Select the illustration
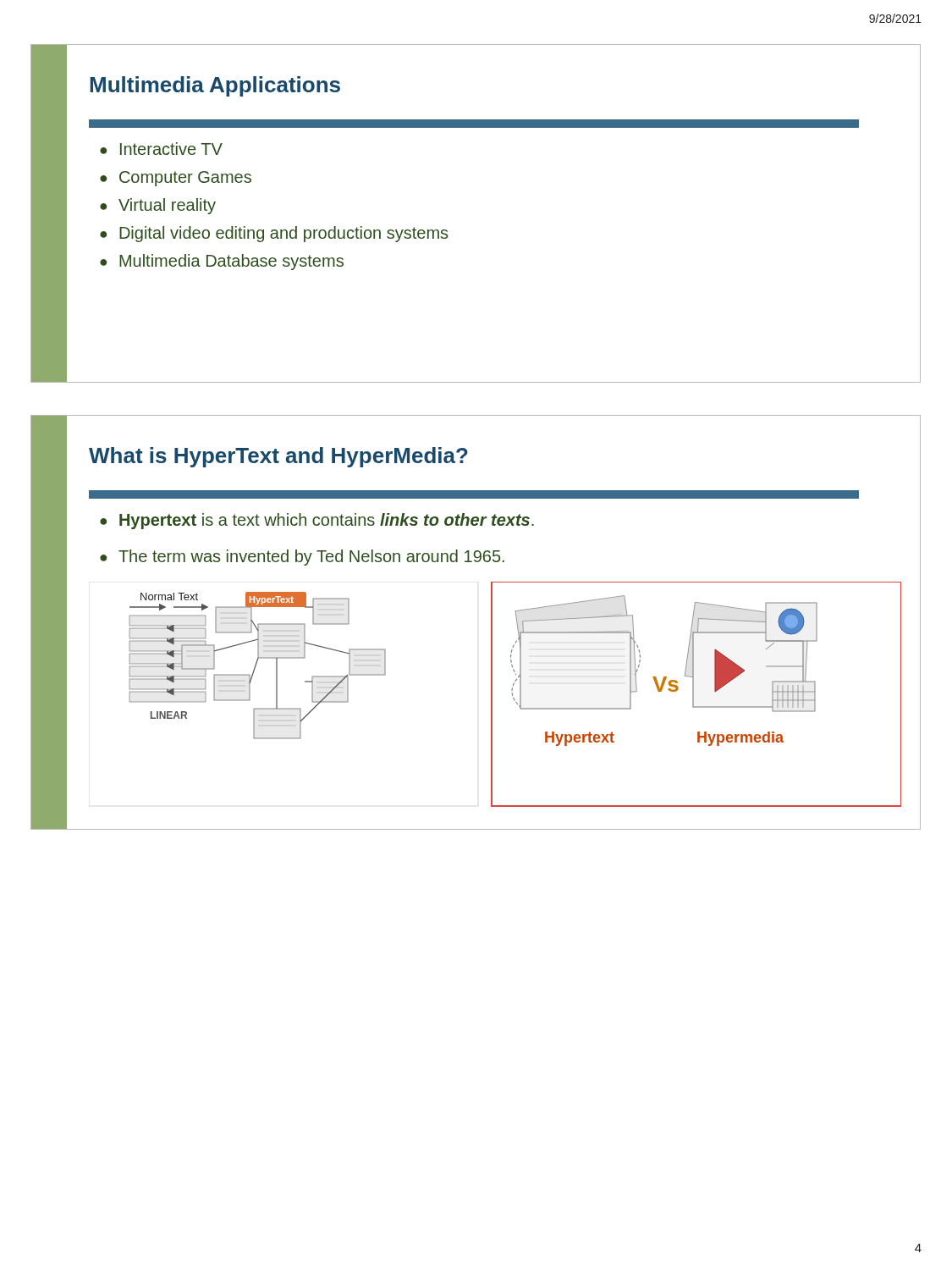 (x=495, y=696)
